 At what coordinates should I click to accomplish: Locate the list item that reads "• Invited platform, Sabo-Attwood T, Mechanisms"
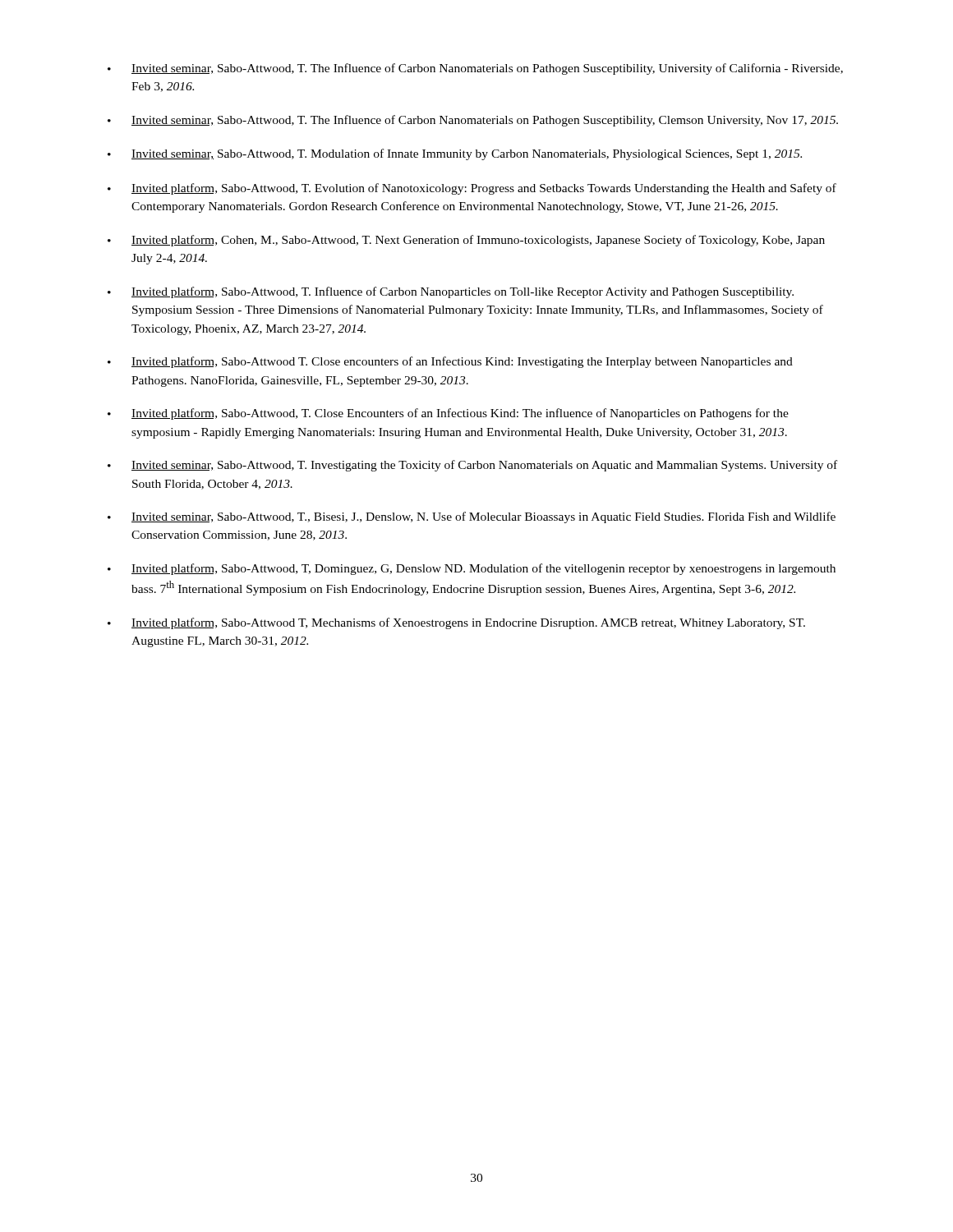(476, 632)
